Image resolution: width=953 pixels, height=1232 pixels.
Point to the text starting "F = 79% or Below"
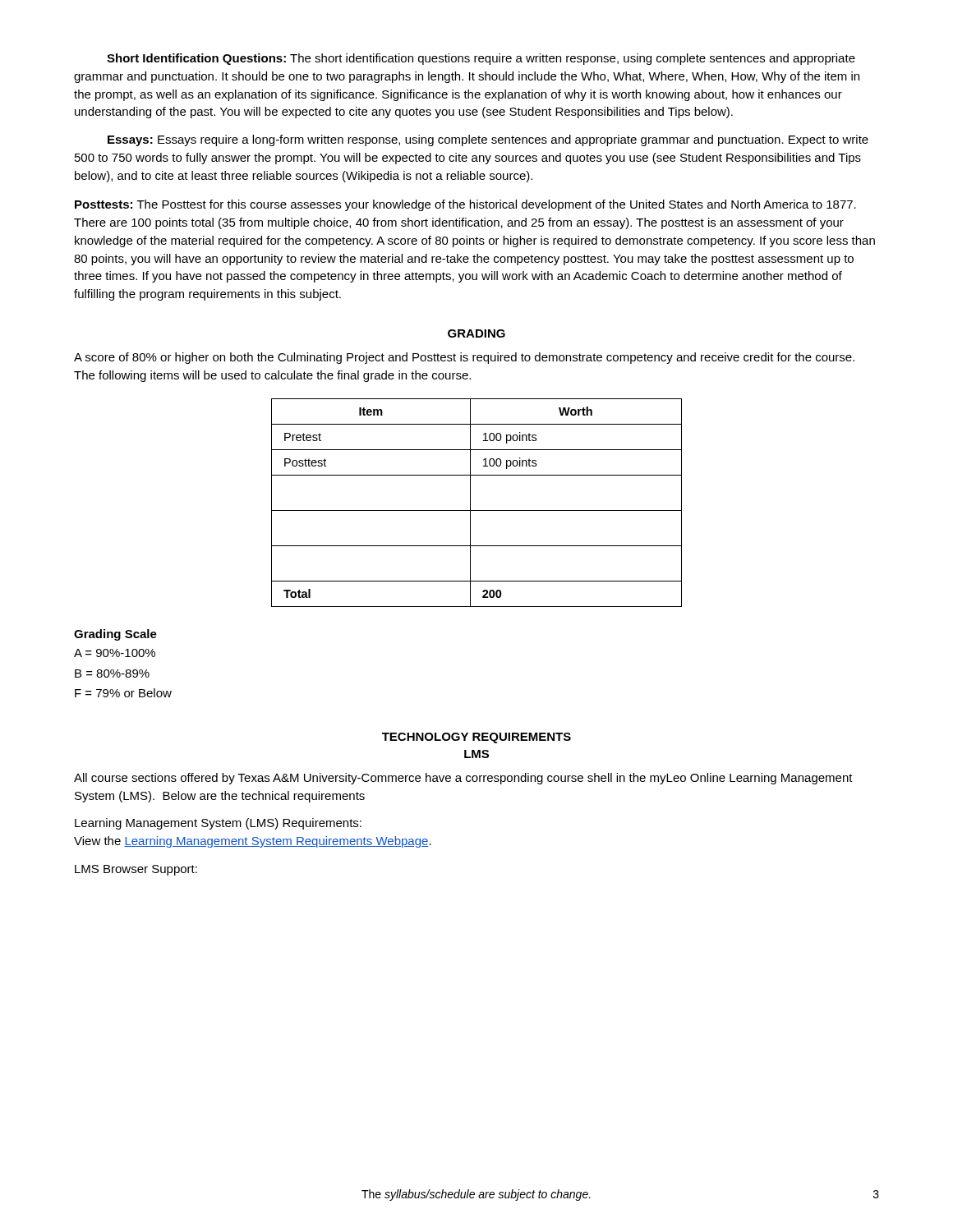pos(123,693)
